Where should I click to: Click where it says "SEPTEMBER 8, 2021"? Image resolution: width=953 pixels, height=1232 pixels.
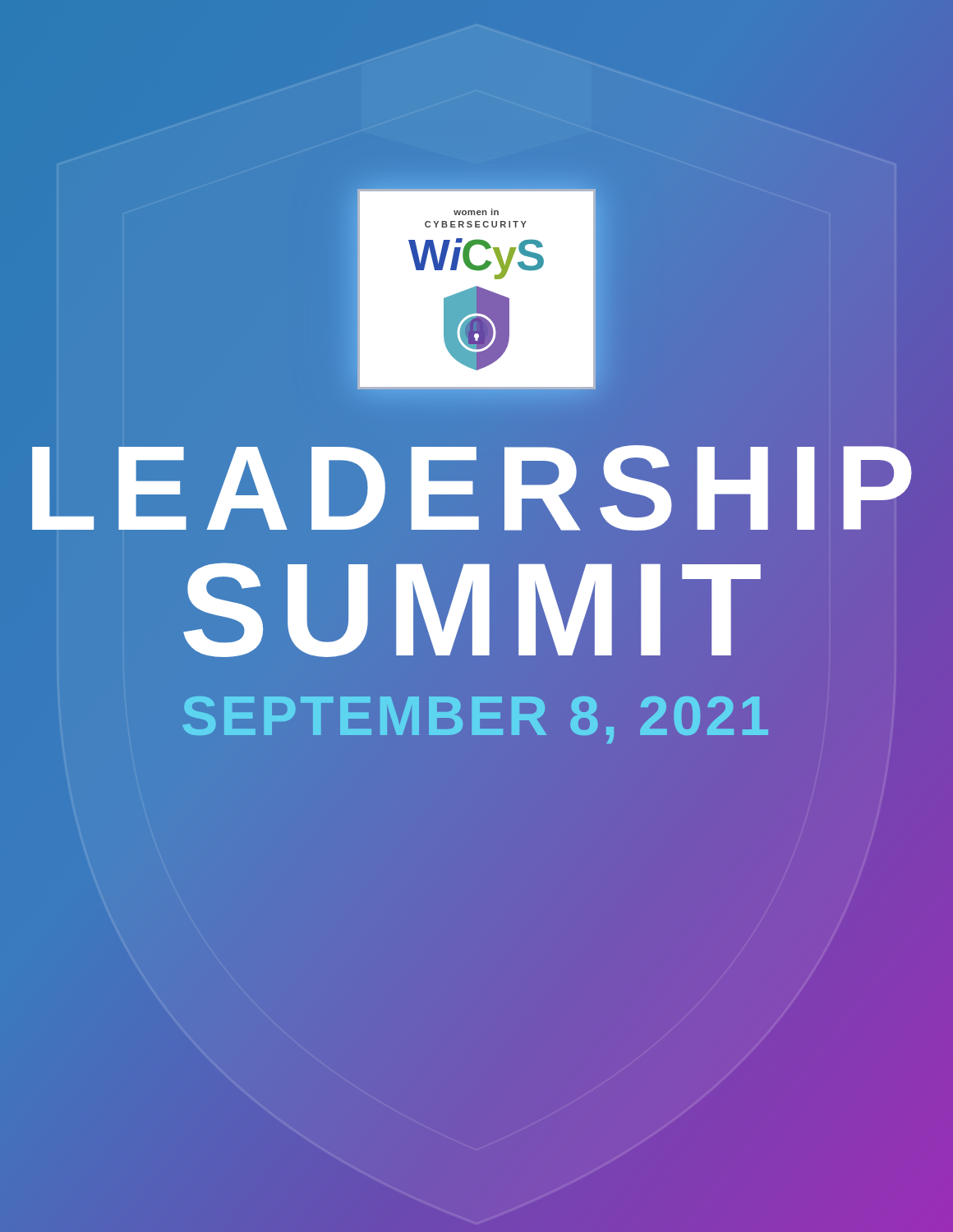[476, 716]
